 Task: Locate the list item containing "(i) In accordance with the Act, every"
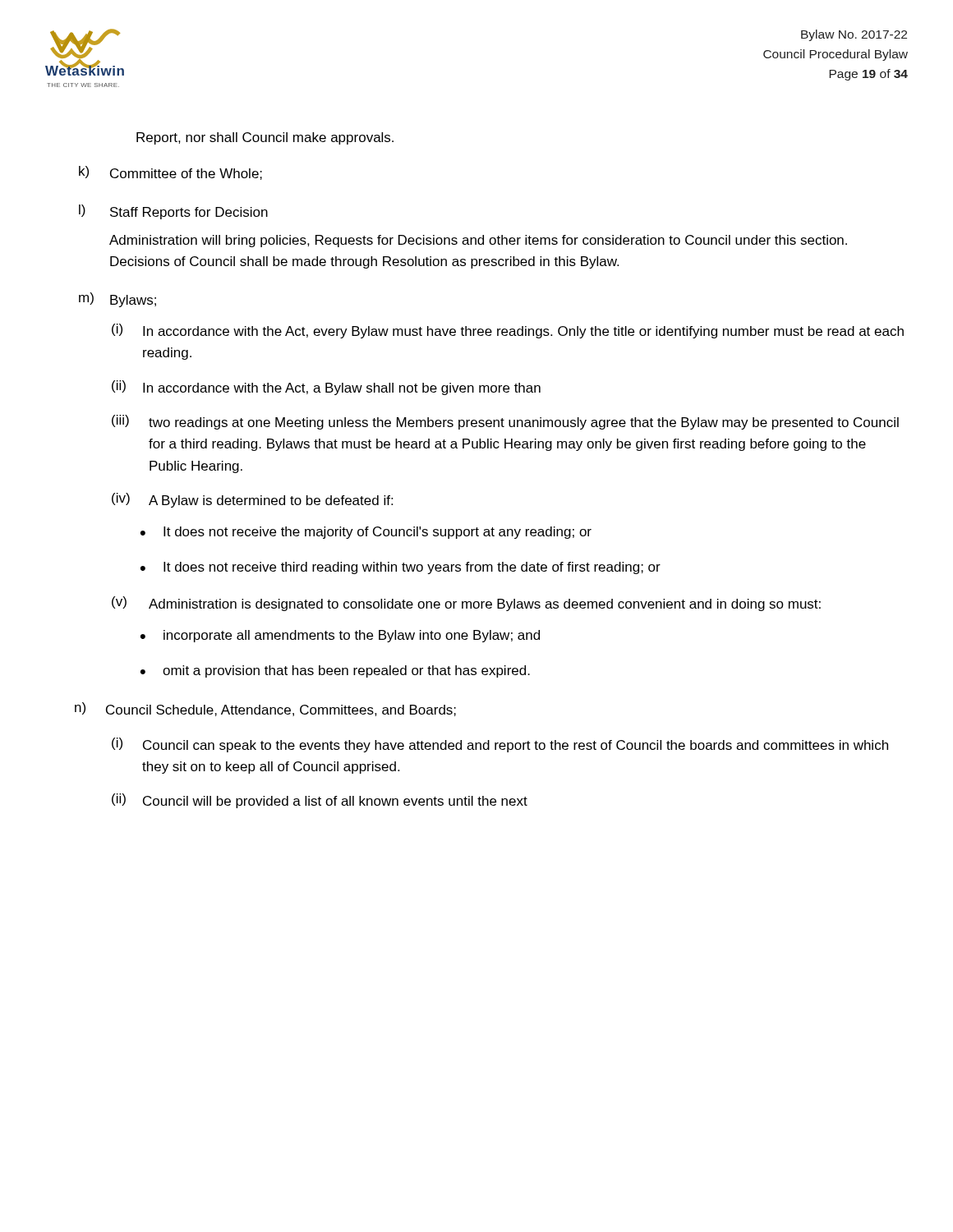point(509,343)
